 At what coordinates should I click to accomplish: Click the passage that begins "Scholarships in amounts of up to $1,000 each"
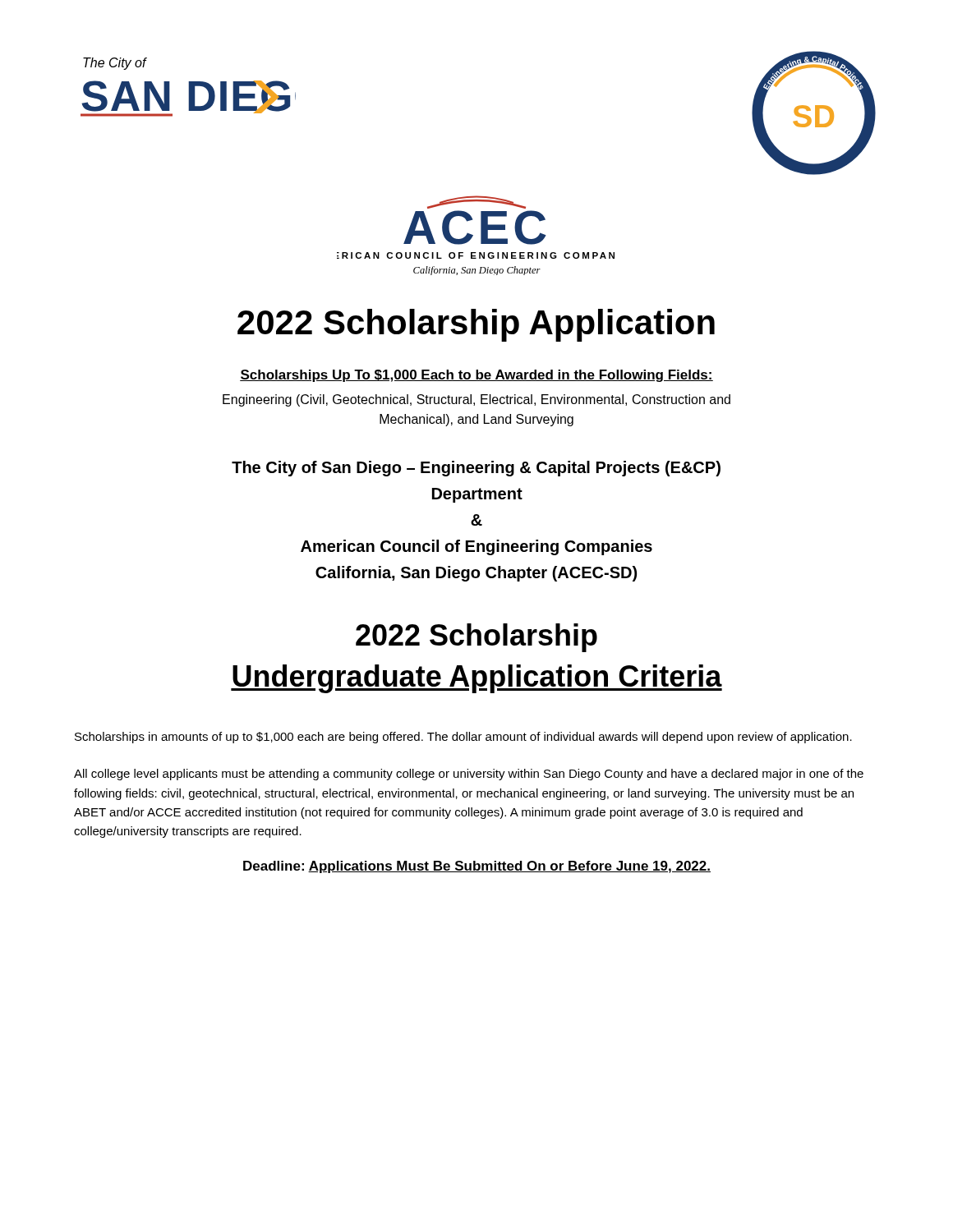[x=463, y=736]
